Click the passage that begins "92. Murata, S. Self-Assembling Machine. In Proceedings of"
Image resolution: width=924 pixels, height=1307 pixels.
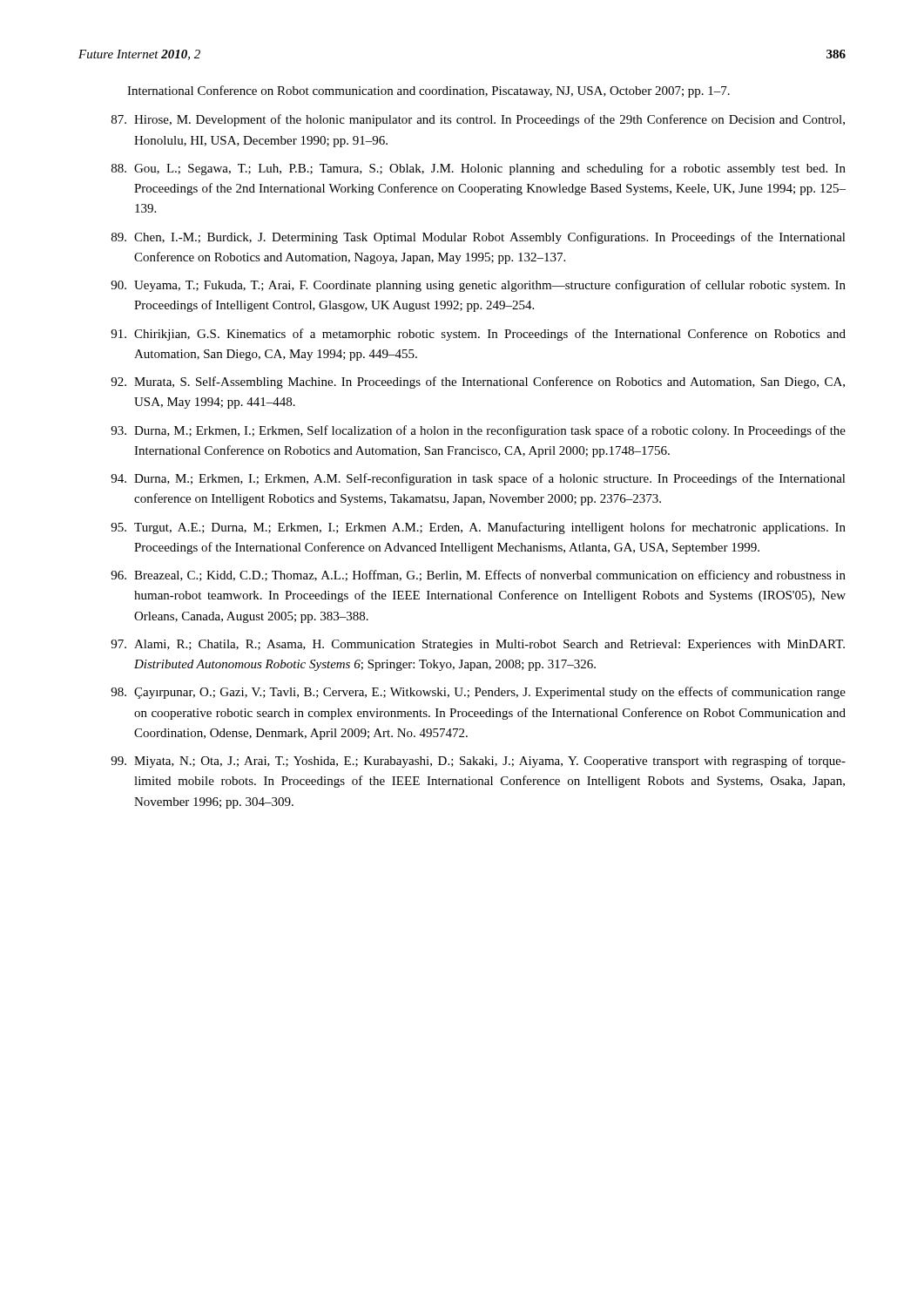(x=462, y=392)
